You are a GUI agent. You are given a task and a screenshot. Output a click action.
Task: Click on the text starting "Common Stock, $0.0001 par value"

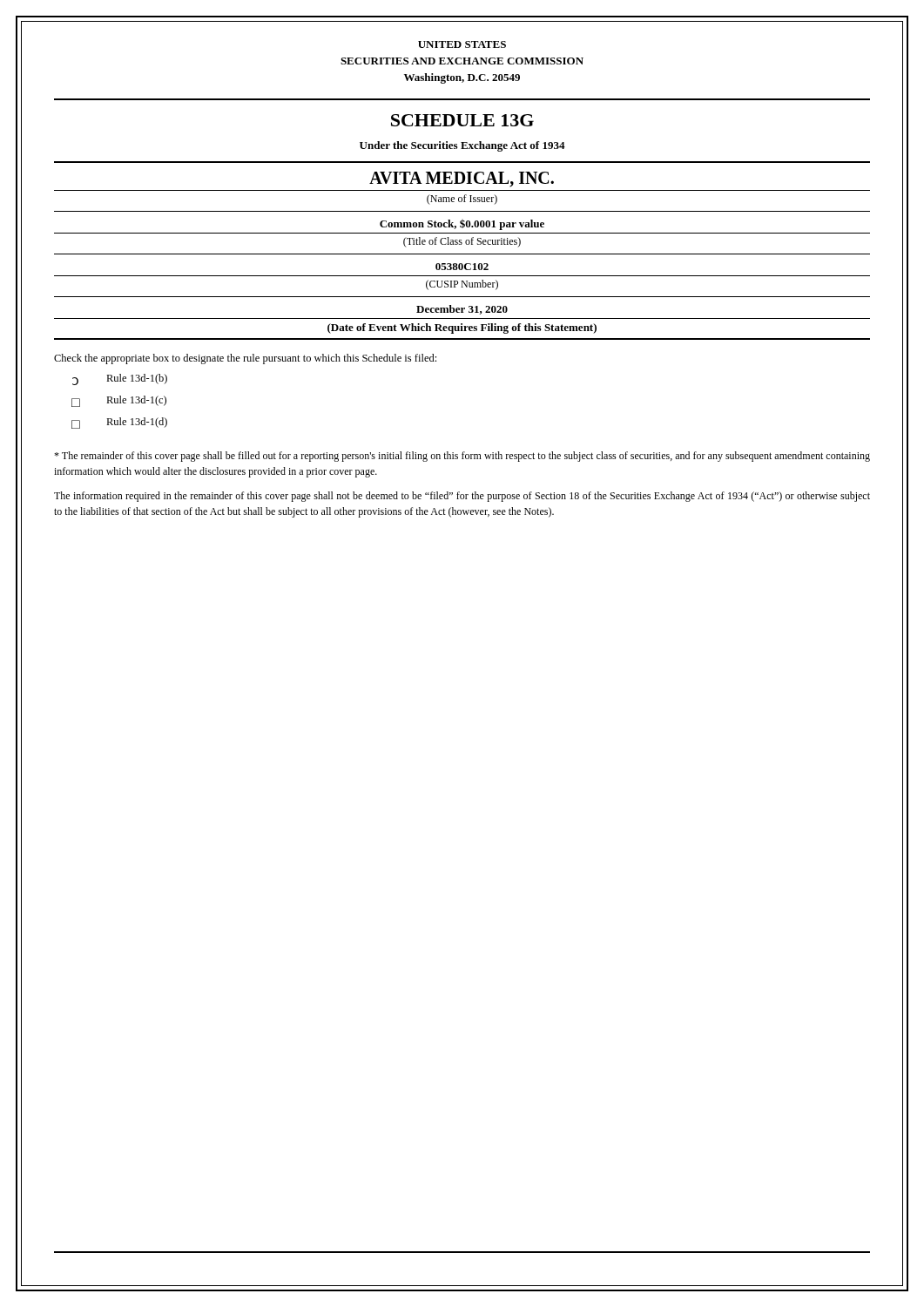pyautogui.click(x=462, y=223)
